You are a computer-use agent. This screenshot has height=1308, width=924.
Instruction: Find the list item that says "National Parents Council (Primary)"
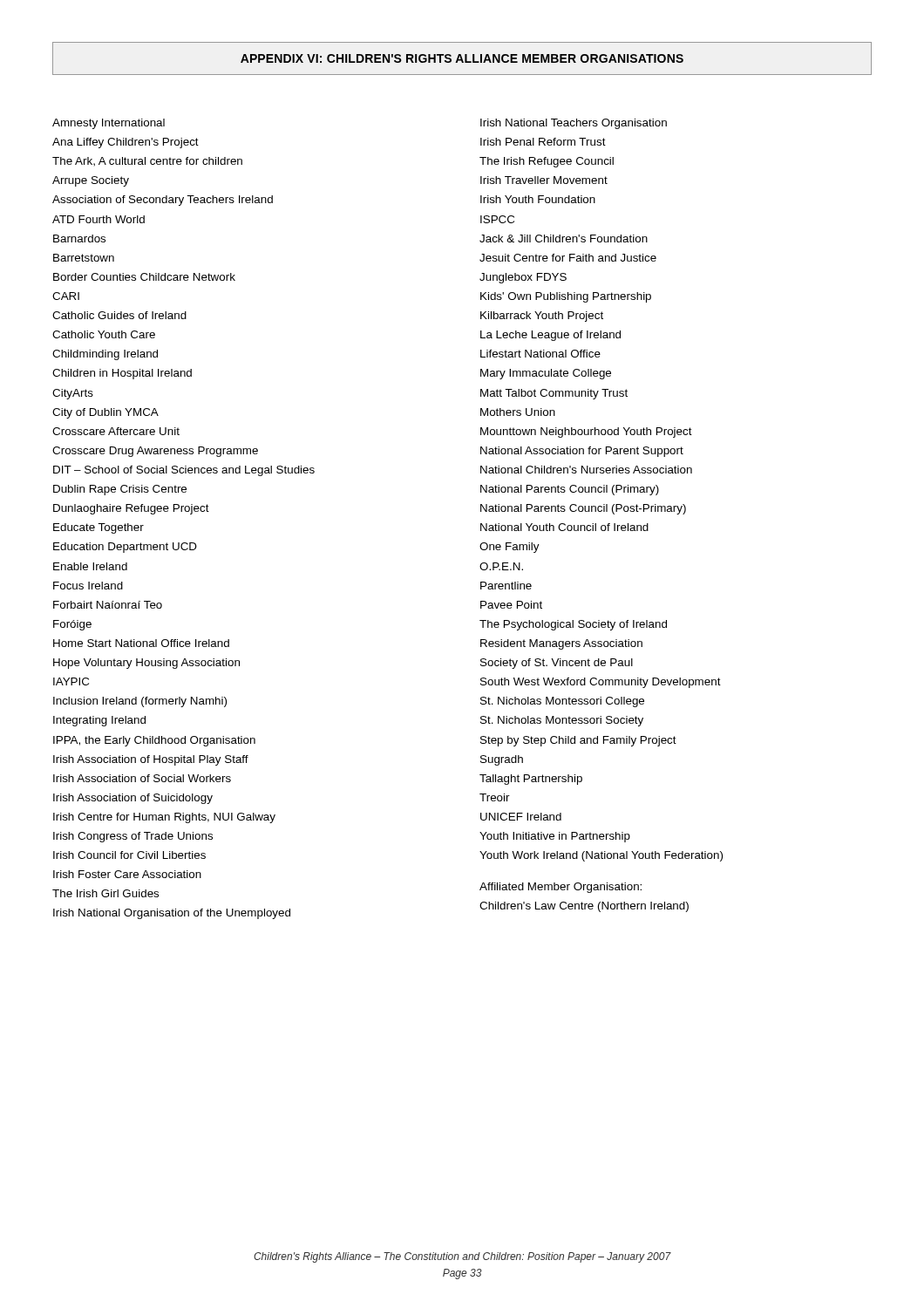click(569, 489)
